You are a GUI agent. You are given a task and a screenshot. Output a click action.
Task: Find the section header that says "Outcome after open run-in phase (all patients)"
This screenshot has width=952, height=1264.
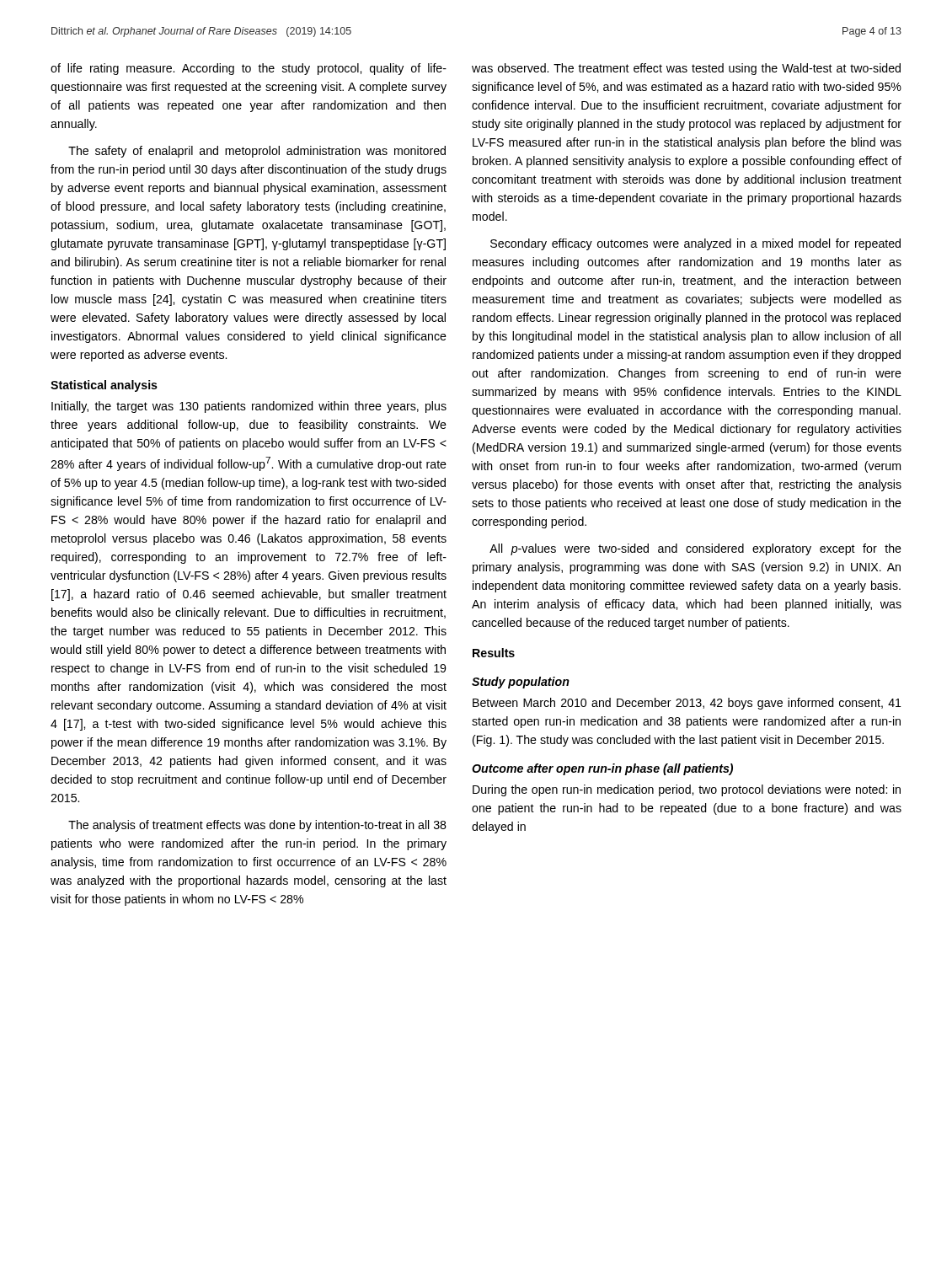(687, 769)
